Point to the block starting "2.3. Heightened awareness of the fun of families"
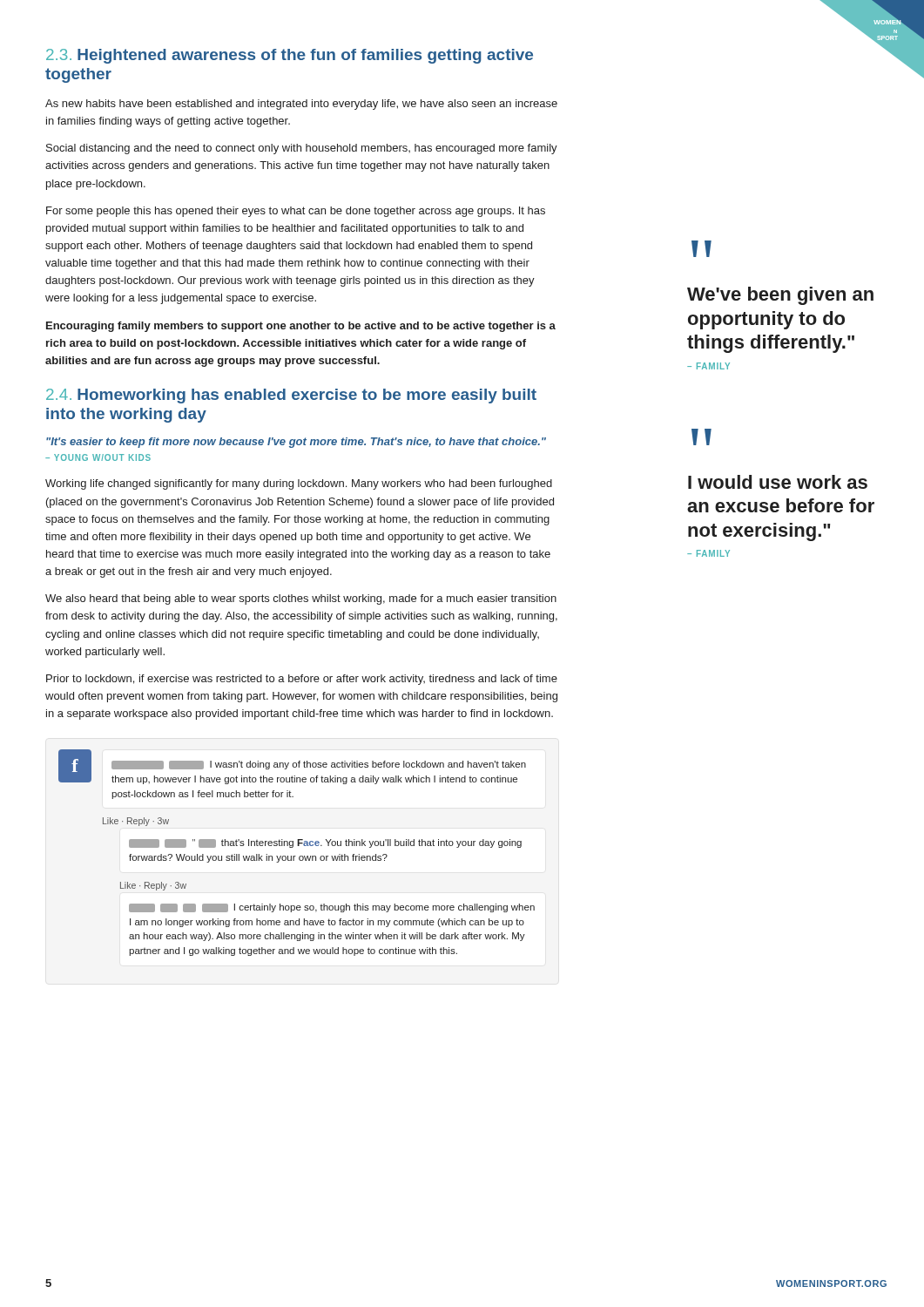The image size is (924, 1307). (289, 64)
